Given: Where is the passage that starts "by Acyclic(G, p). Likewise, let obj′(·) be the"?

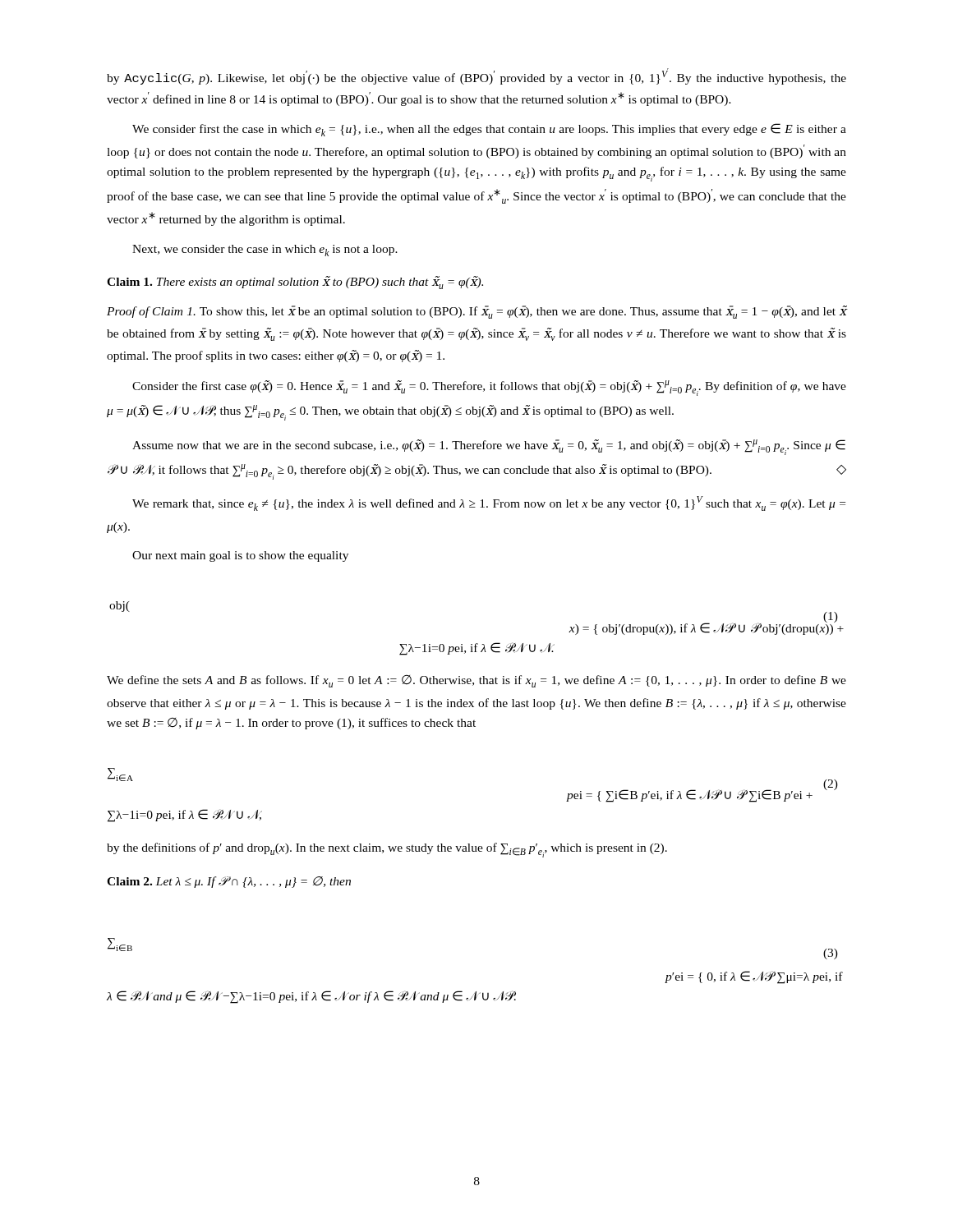Looking at the screenshot, I should pos(476,88).
